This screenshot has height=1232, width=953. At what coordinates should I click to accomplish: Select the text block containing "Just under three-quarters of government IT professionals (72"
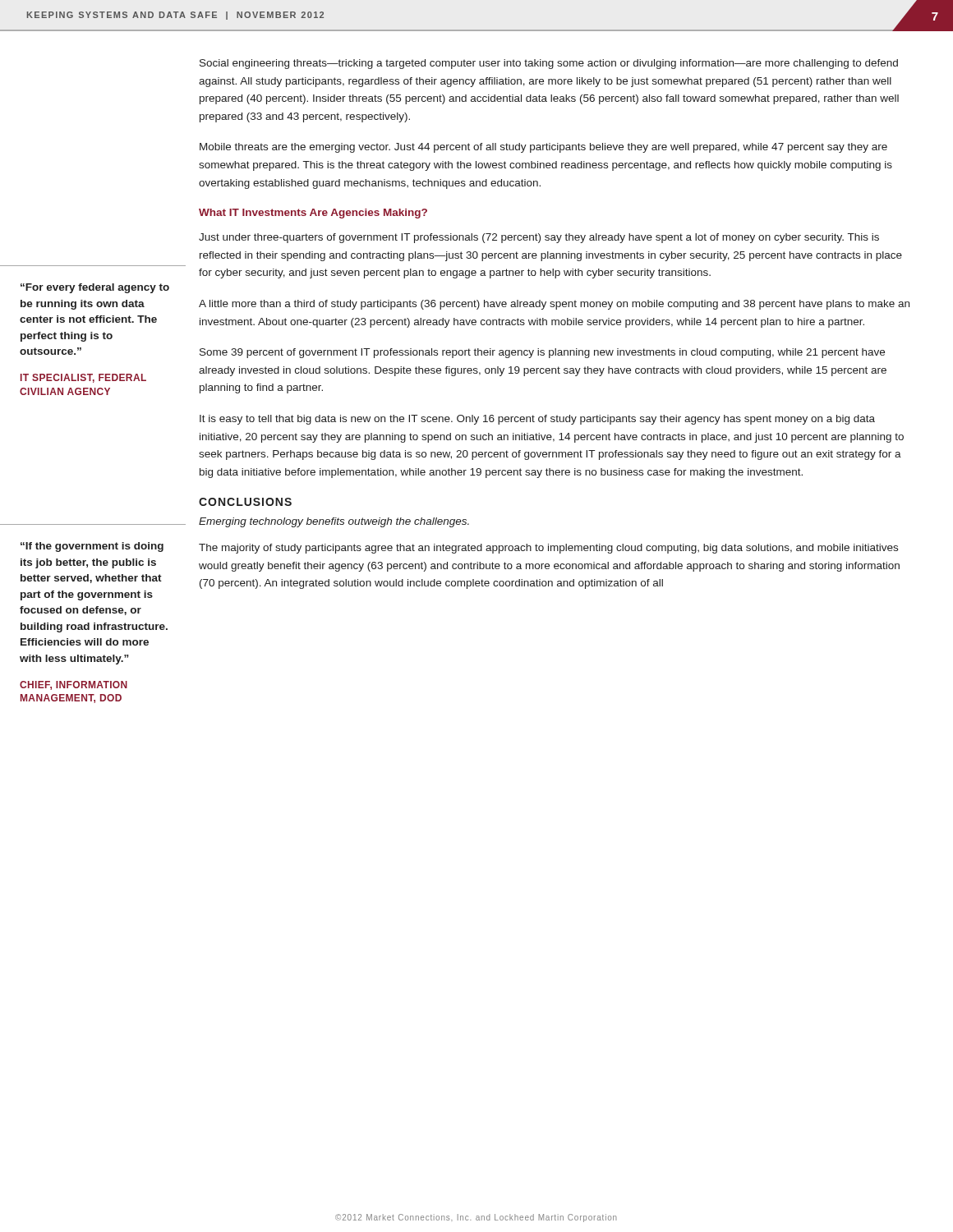(558, 255)
